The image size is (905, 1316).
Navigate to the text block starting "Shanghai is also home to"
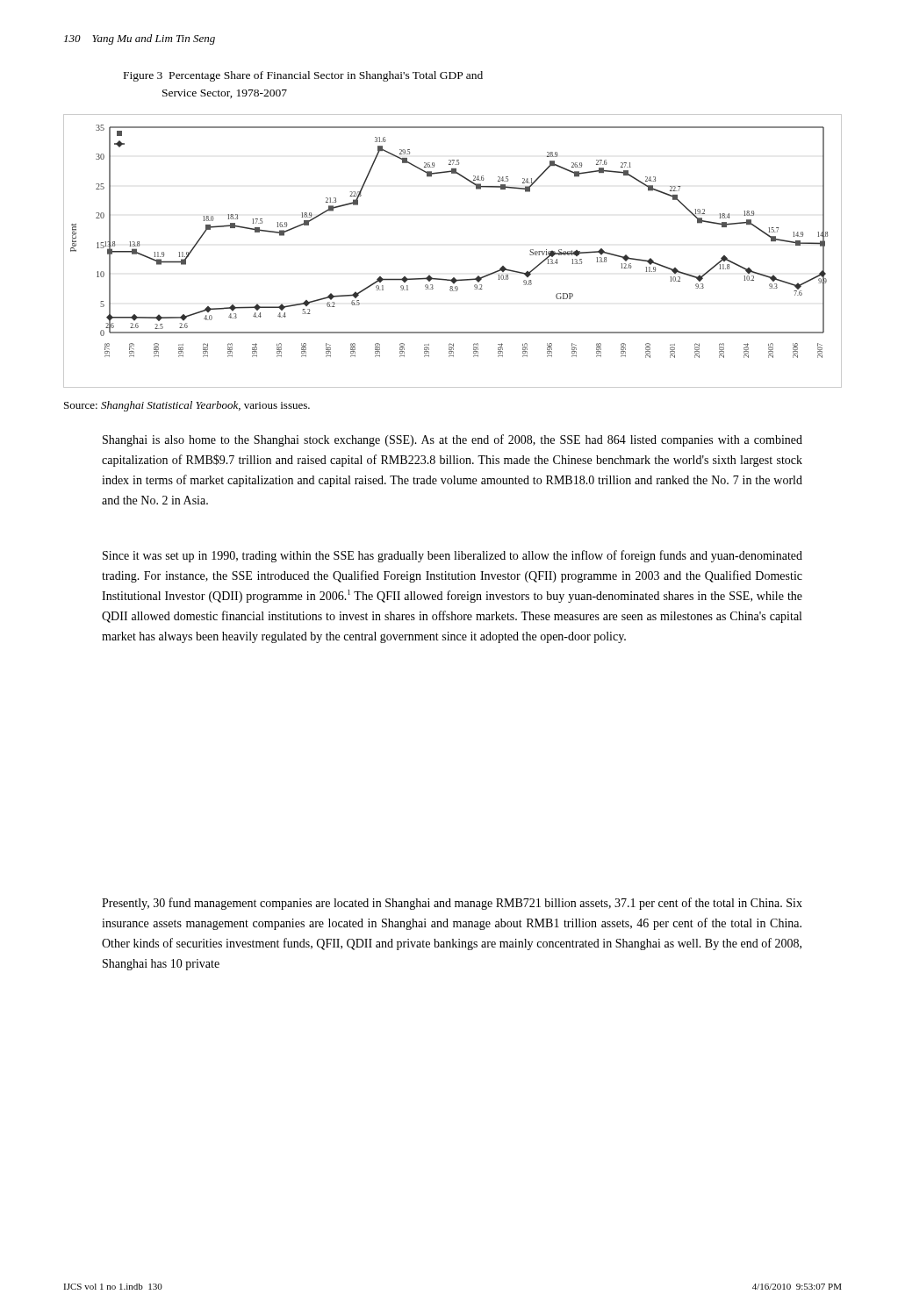point(452,470)
